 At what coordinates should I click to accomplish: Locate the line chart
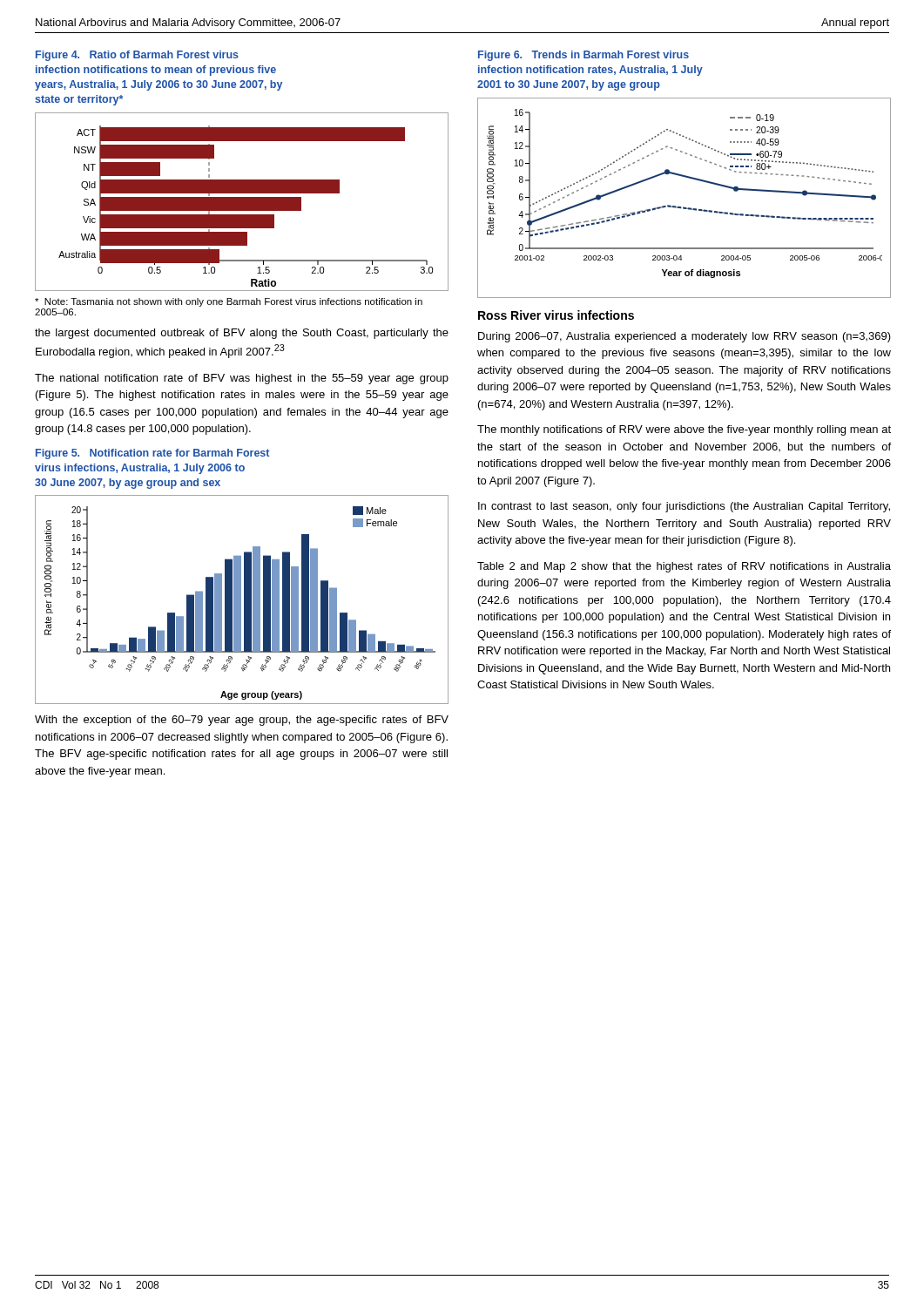coord(684,197)
